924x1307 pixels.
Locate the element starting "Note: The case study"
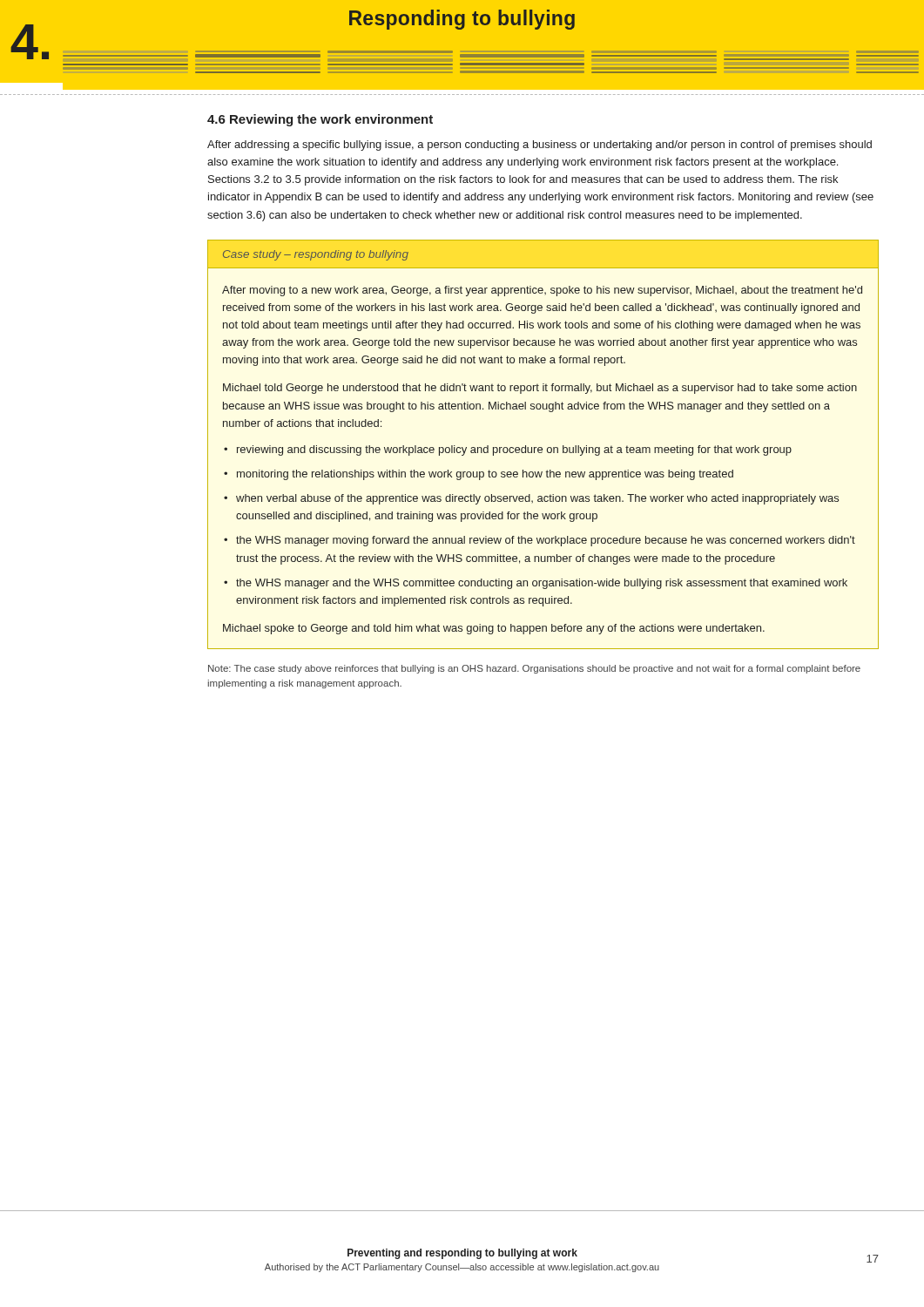pyautogui.click(x=534, y=676)
